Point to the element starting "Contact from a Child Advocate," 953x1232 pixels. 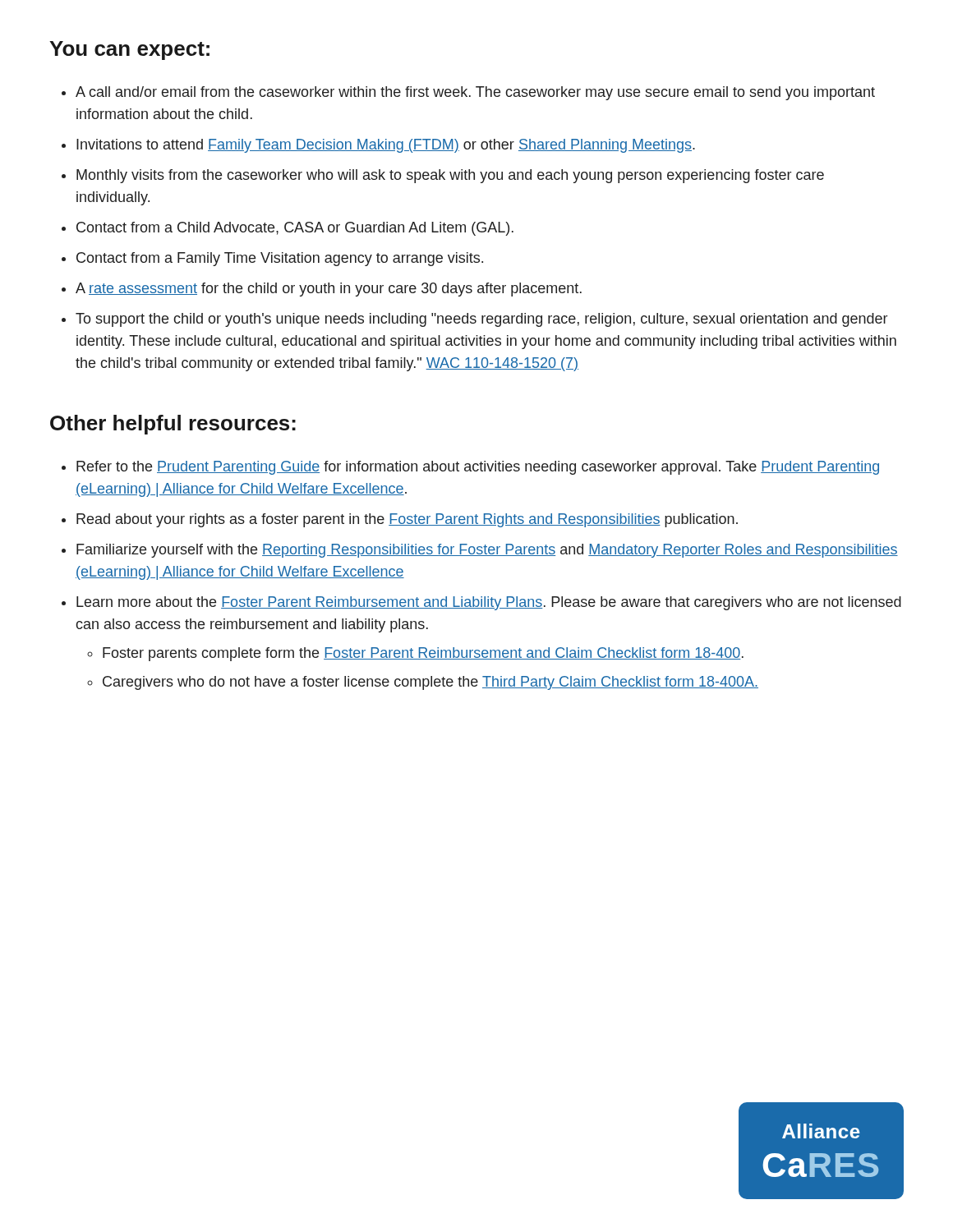(490, 228)
